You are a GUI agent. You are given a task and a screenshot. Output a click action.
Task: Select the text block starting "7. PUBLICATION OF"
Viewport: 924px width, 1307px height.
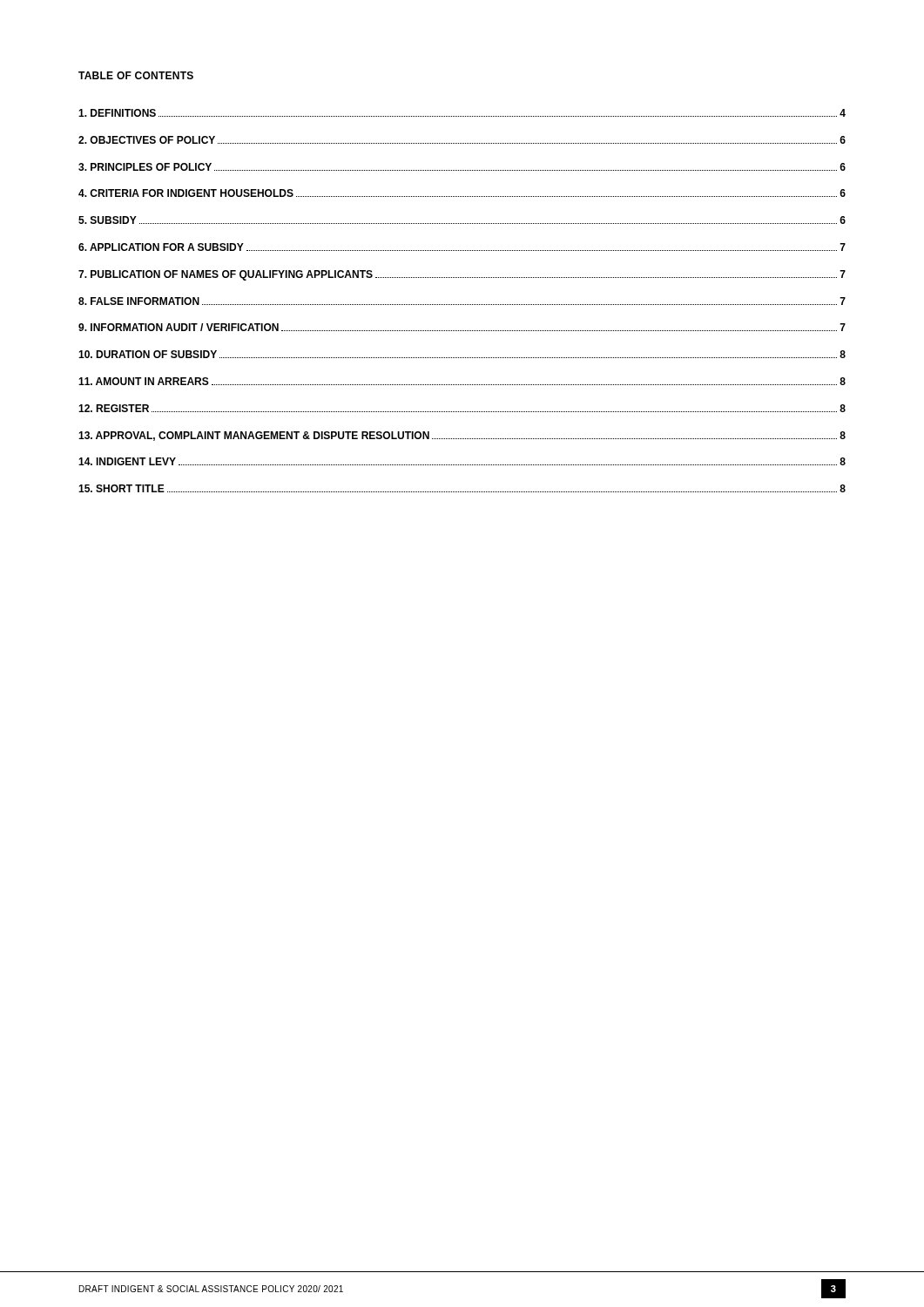click(x=462, y=275)
